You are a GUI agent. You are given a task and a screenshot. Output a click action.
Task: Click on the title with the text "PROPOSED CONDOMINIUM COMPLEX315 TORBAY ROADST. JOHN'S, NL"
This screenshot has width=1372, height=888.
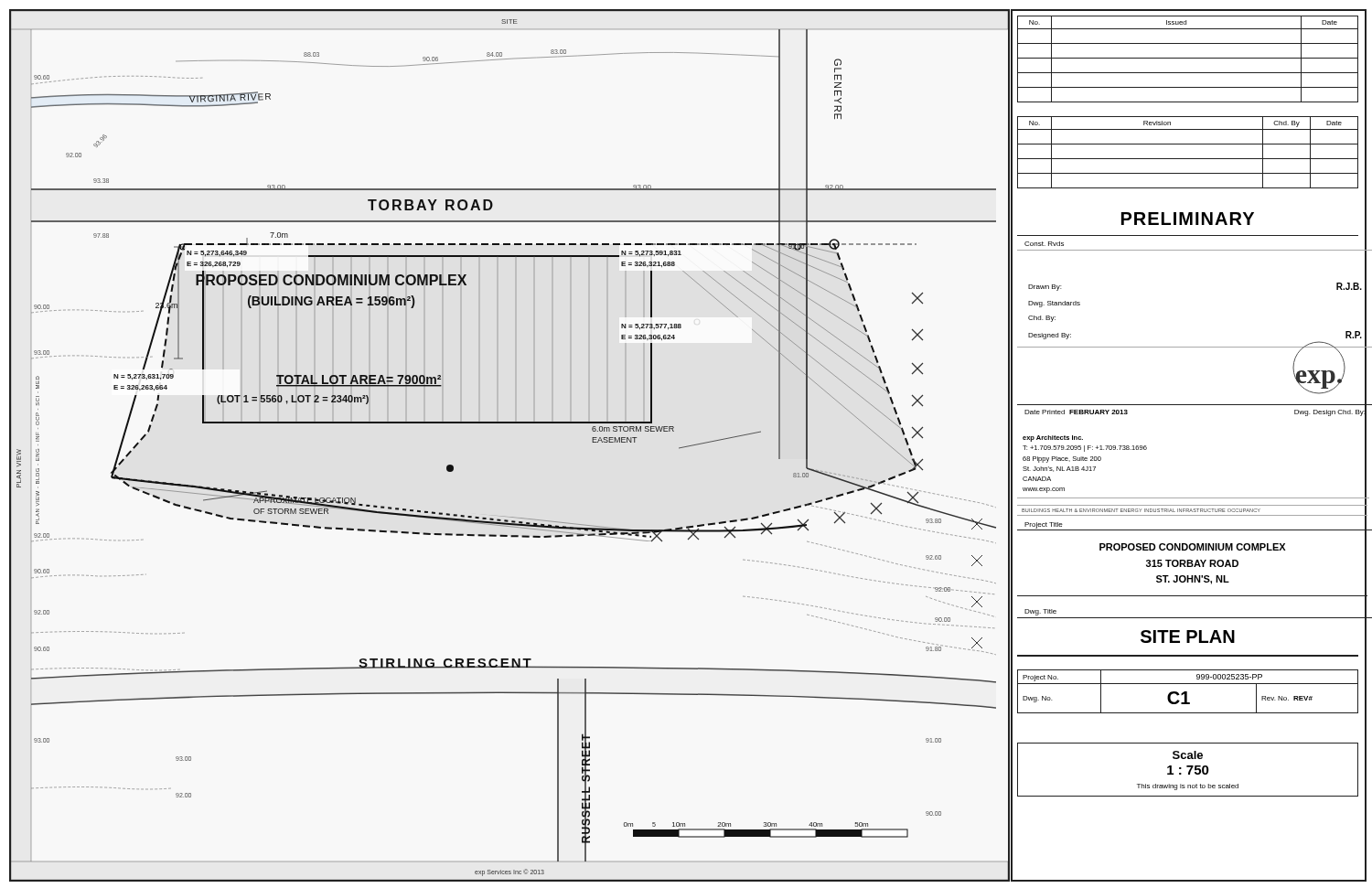1192,563
